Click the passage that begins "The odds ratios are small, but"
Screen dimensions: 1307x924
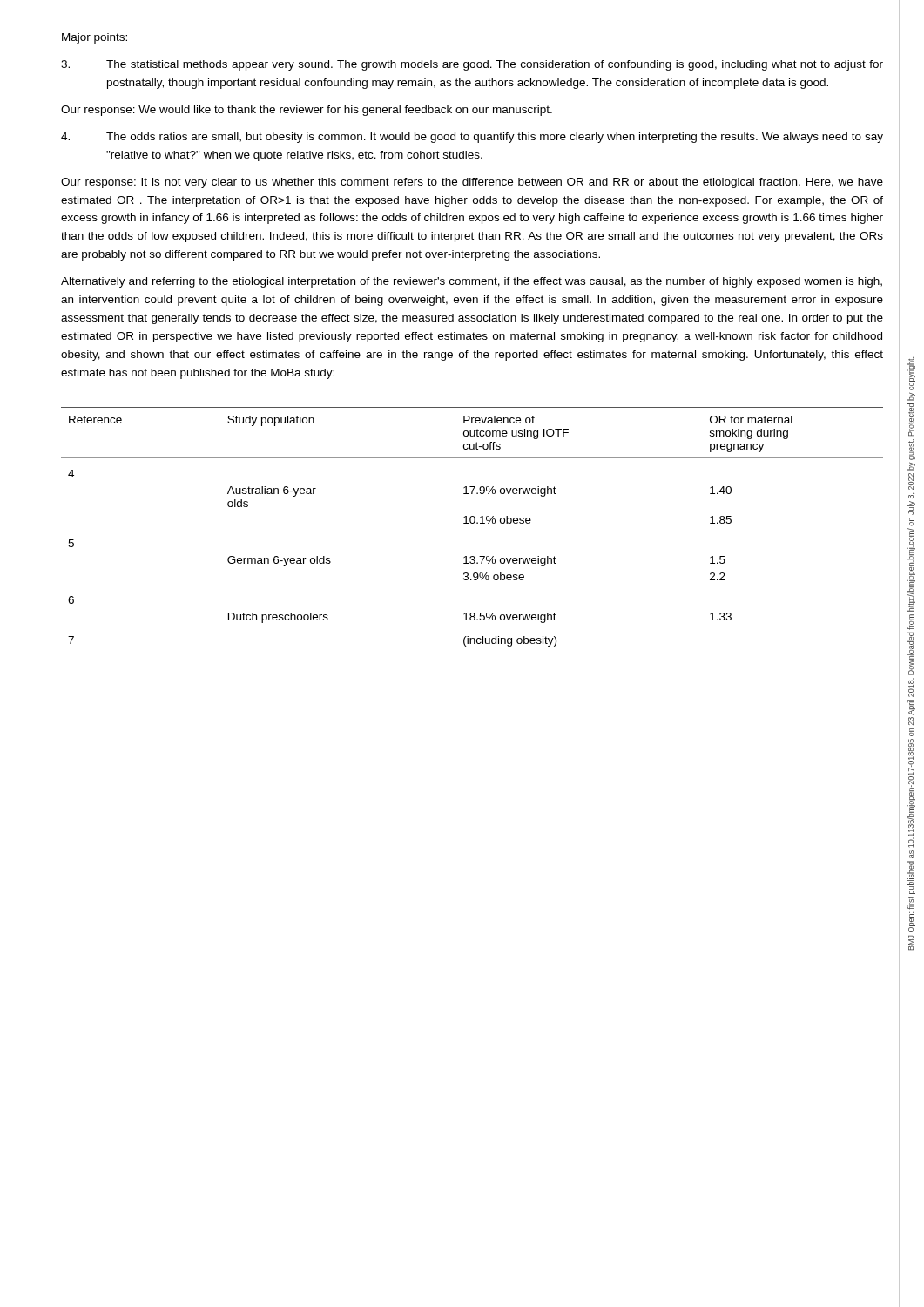click(x=472, y=146)
